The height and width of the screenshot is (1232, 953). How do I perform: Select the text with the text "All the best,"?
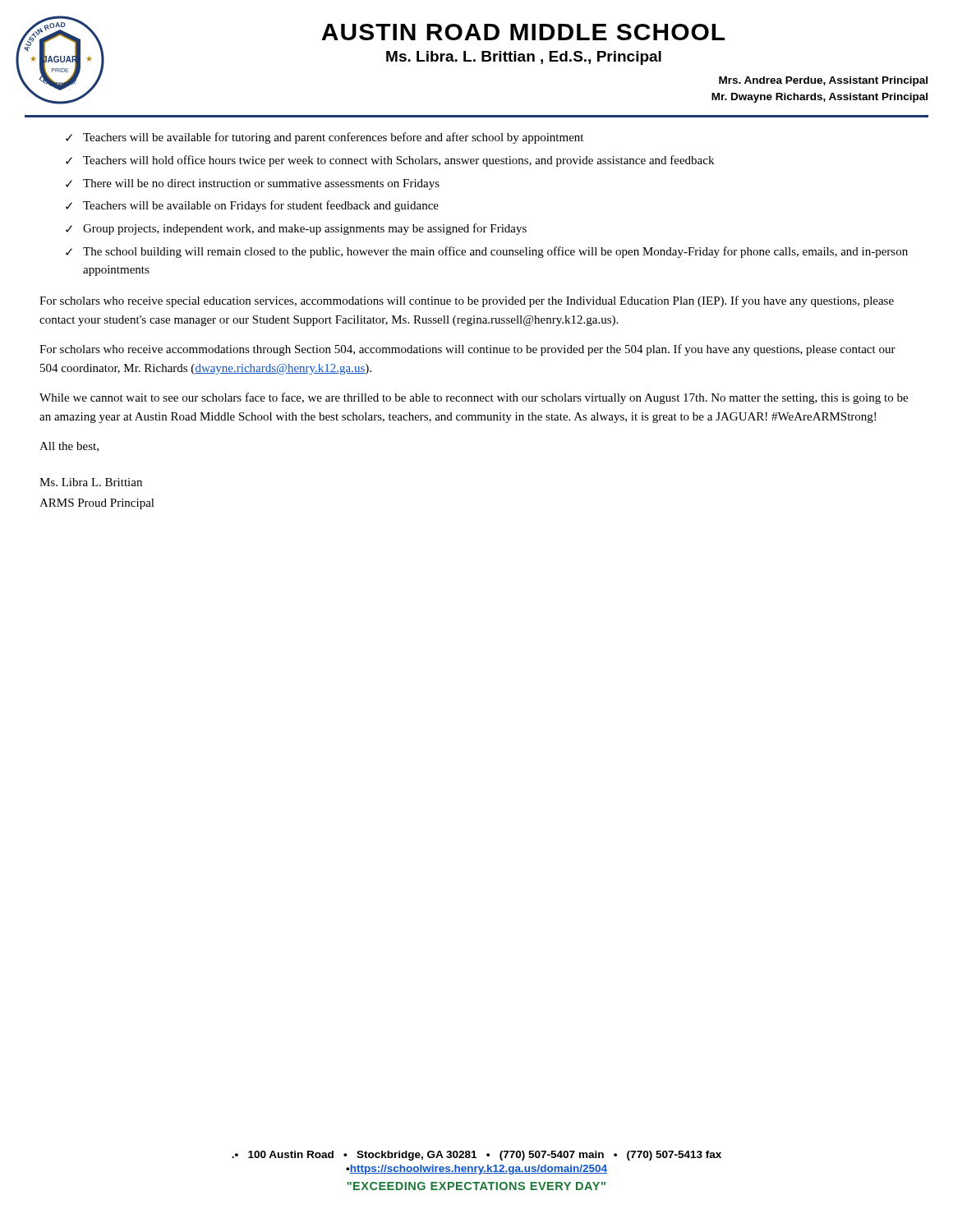point(69,446)
